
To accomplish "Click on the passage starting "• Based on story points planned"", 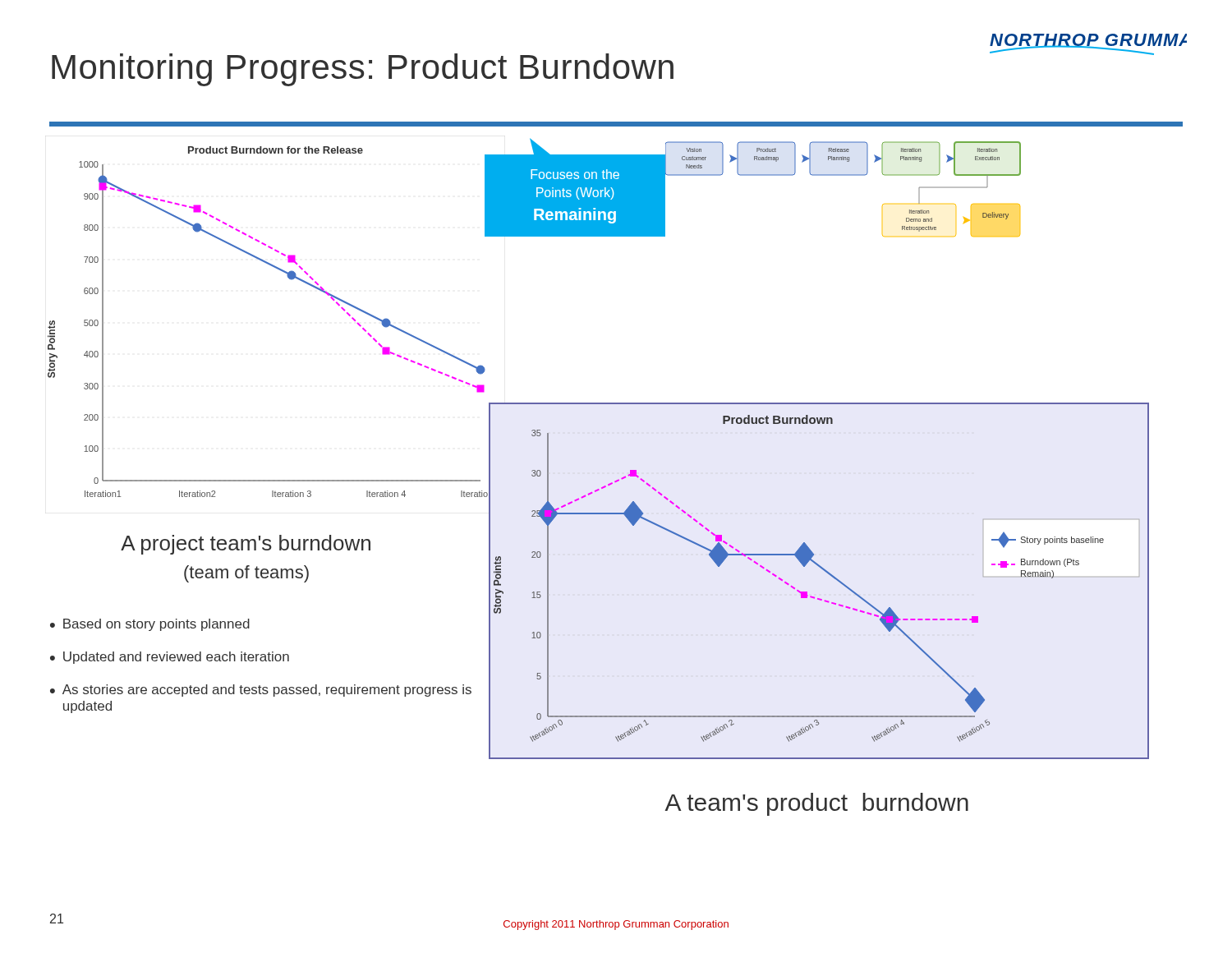I will 150,625.
